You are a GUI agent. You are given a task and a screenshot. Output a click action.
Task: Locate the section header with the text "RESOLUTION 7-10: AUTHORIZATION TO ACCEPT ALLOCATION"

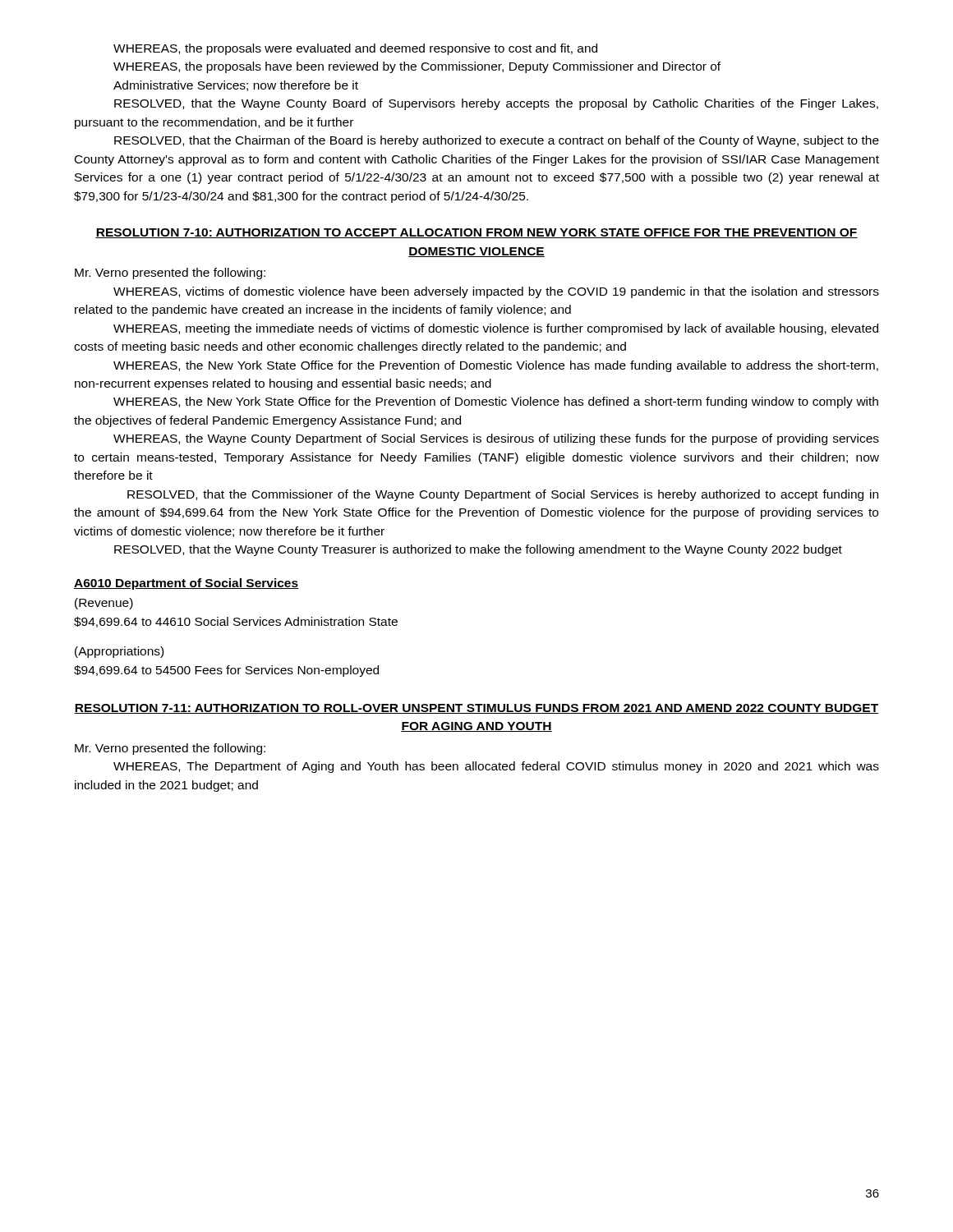(476, 241)
